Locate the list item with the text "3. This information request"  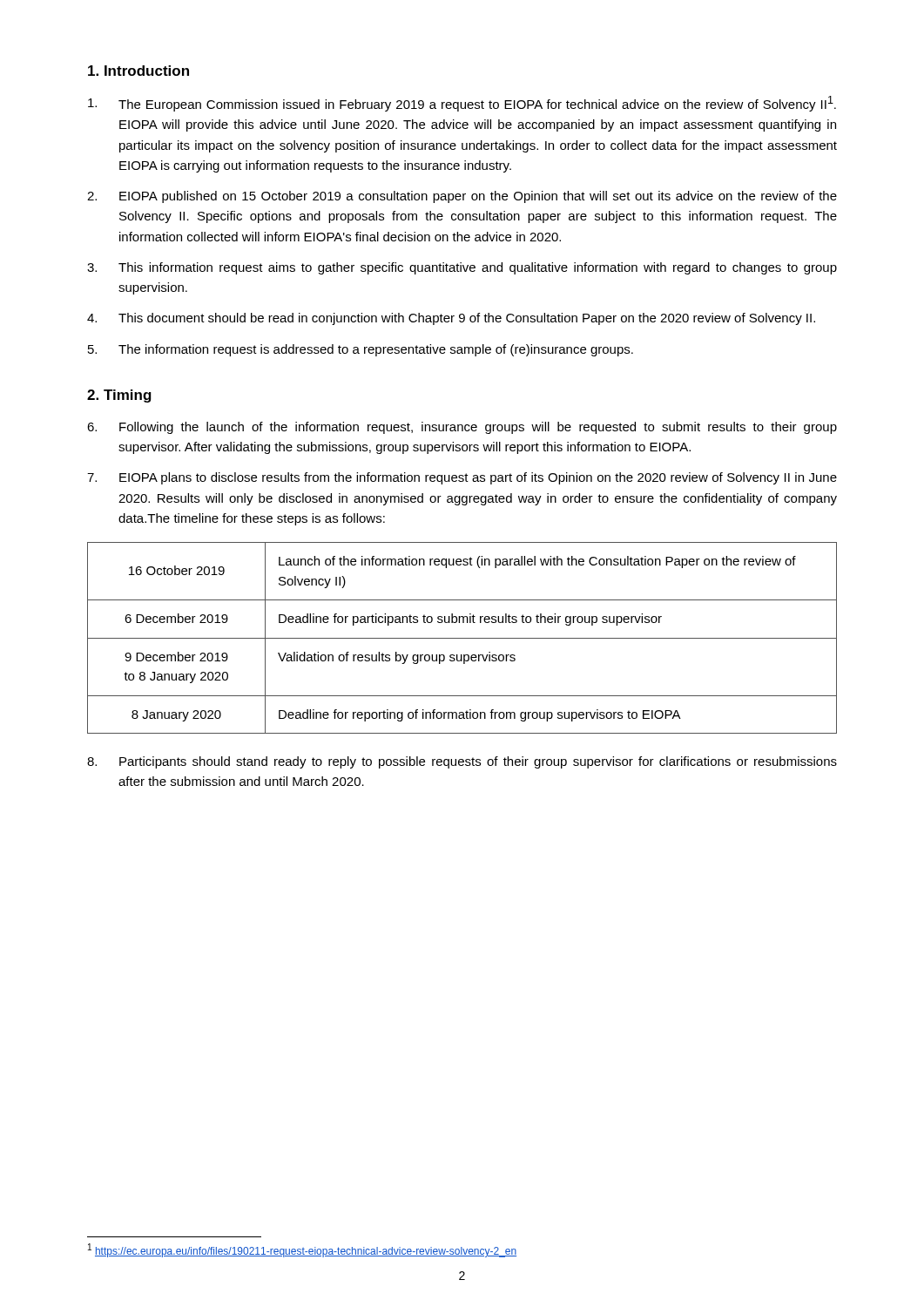pyautogui.click(x=462, y=277)
